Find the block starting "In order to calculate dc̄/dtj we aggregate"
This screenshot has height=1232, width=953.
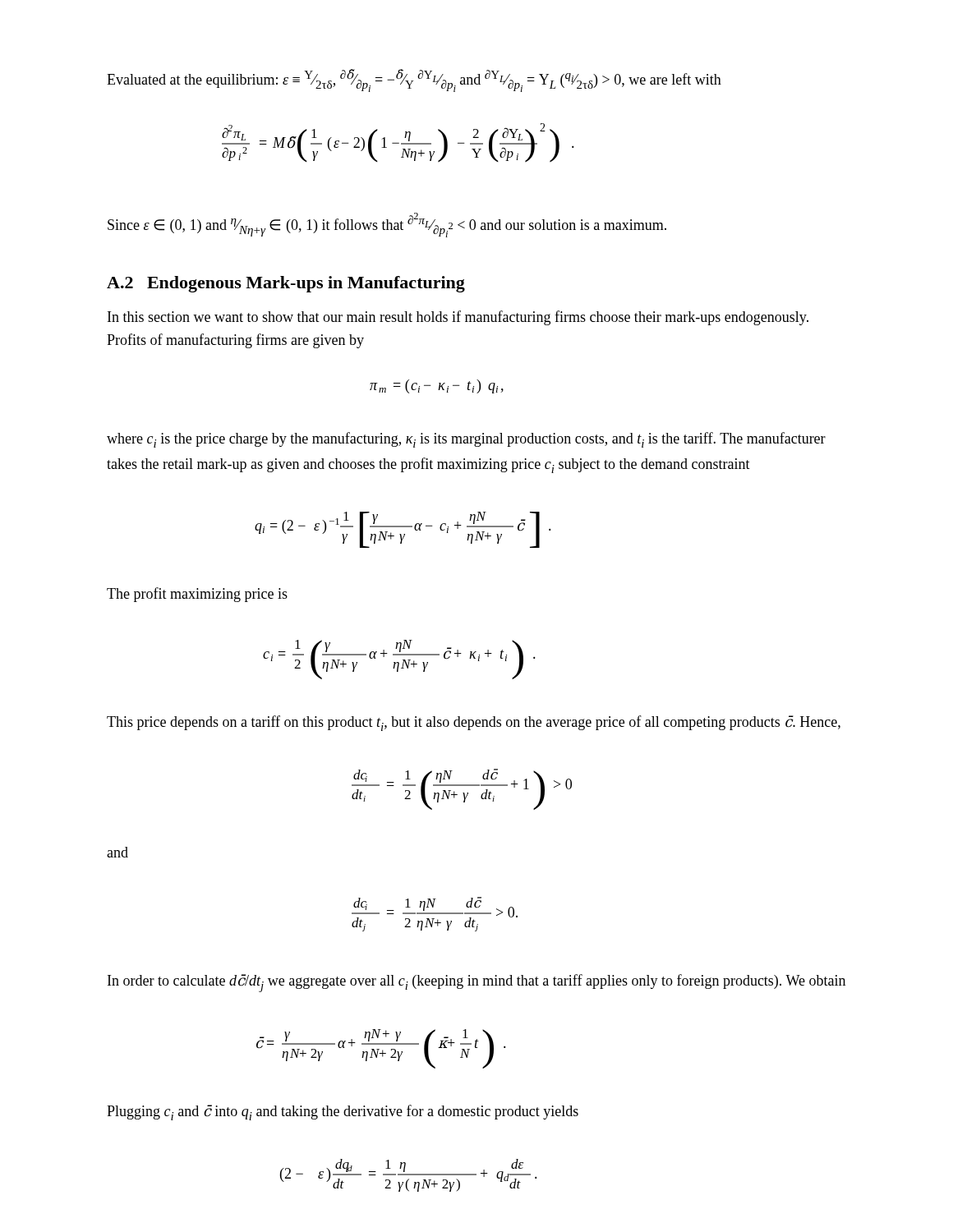(x=476, y=982)
